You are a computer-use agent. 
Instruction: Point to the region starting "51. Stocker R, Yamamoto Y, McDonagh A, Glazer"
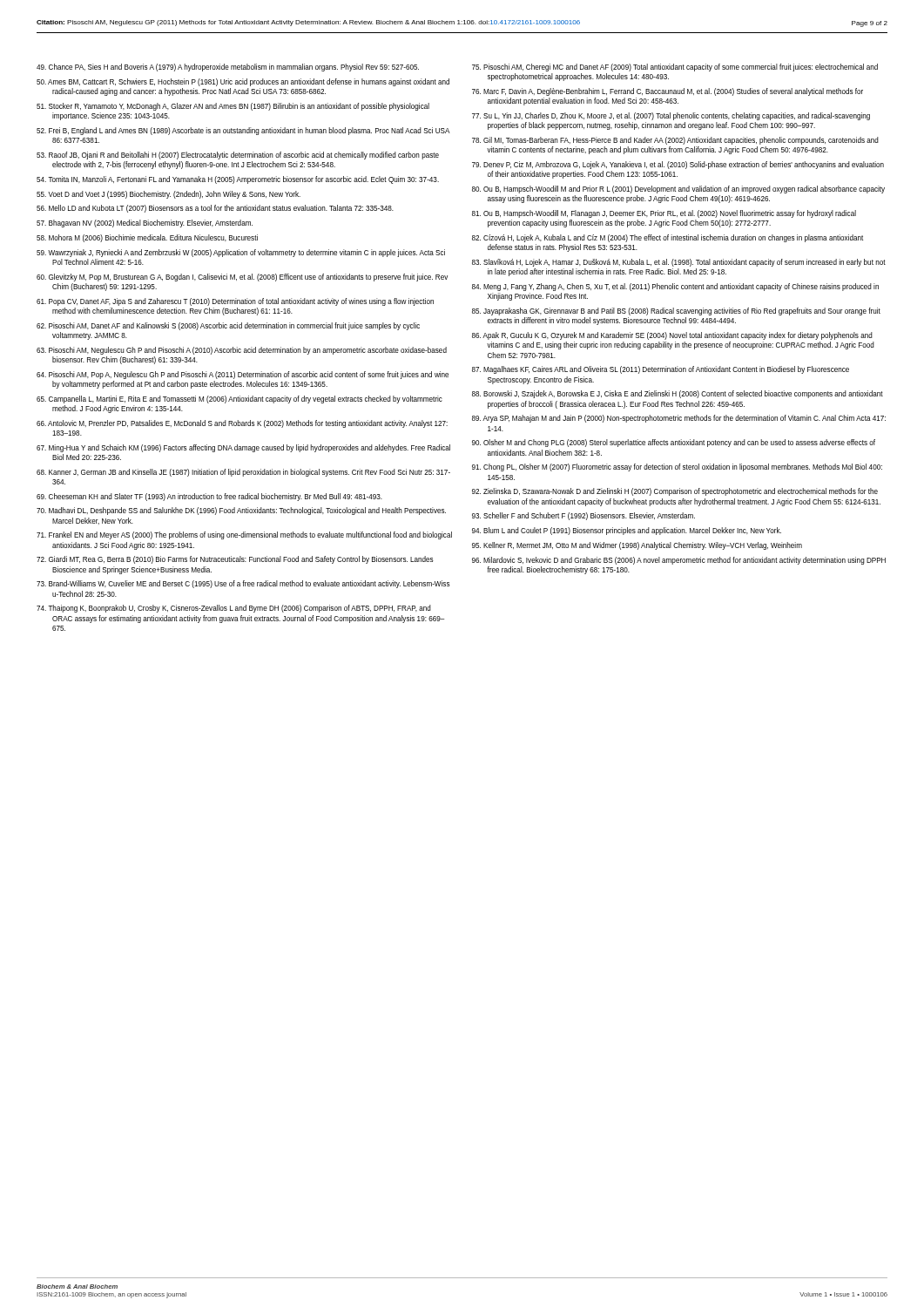coord(233,111)
